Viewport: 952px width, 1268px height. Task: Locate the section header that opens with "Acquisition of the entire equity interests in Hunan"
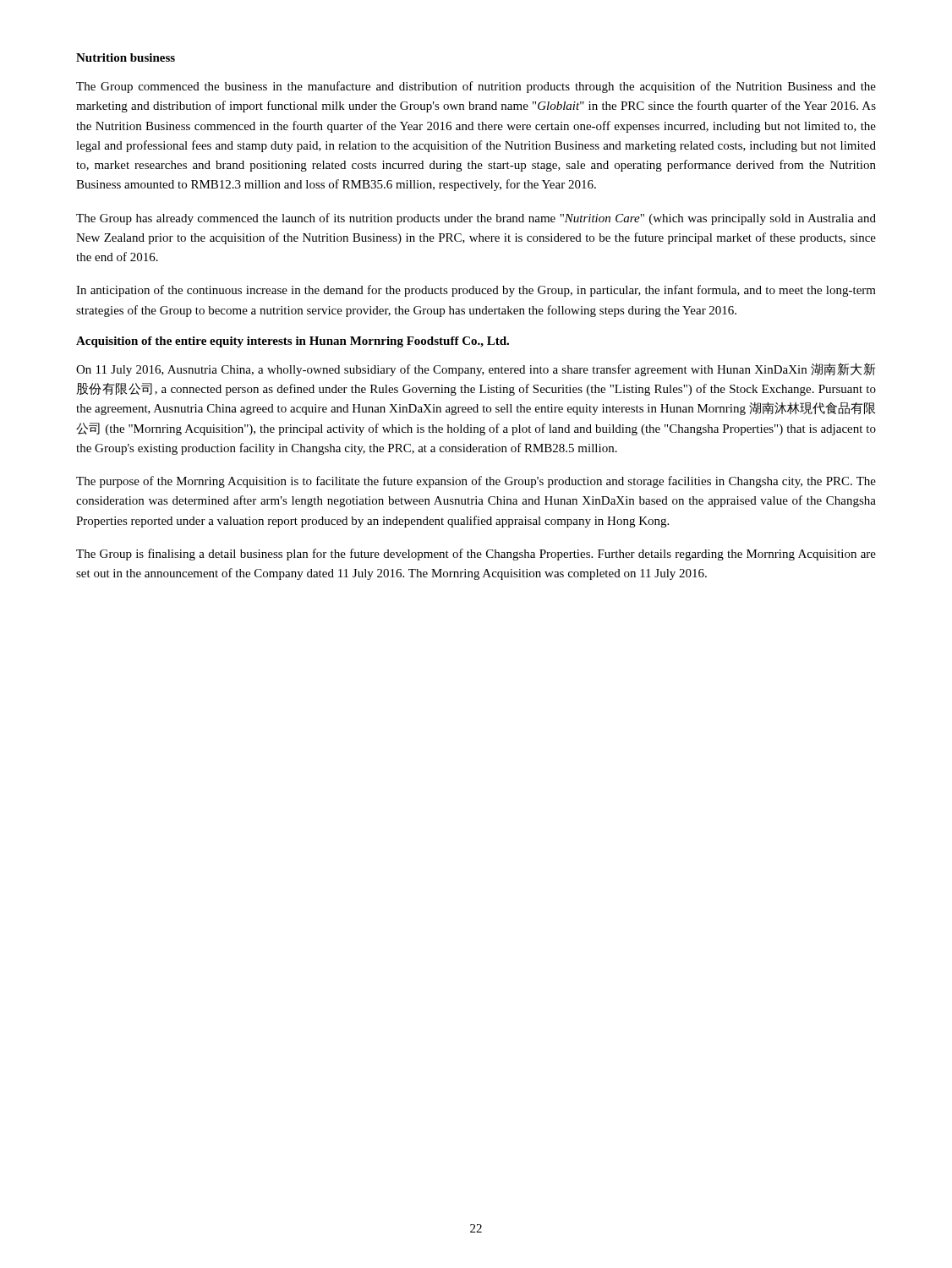tap(293, 340)
